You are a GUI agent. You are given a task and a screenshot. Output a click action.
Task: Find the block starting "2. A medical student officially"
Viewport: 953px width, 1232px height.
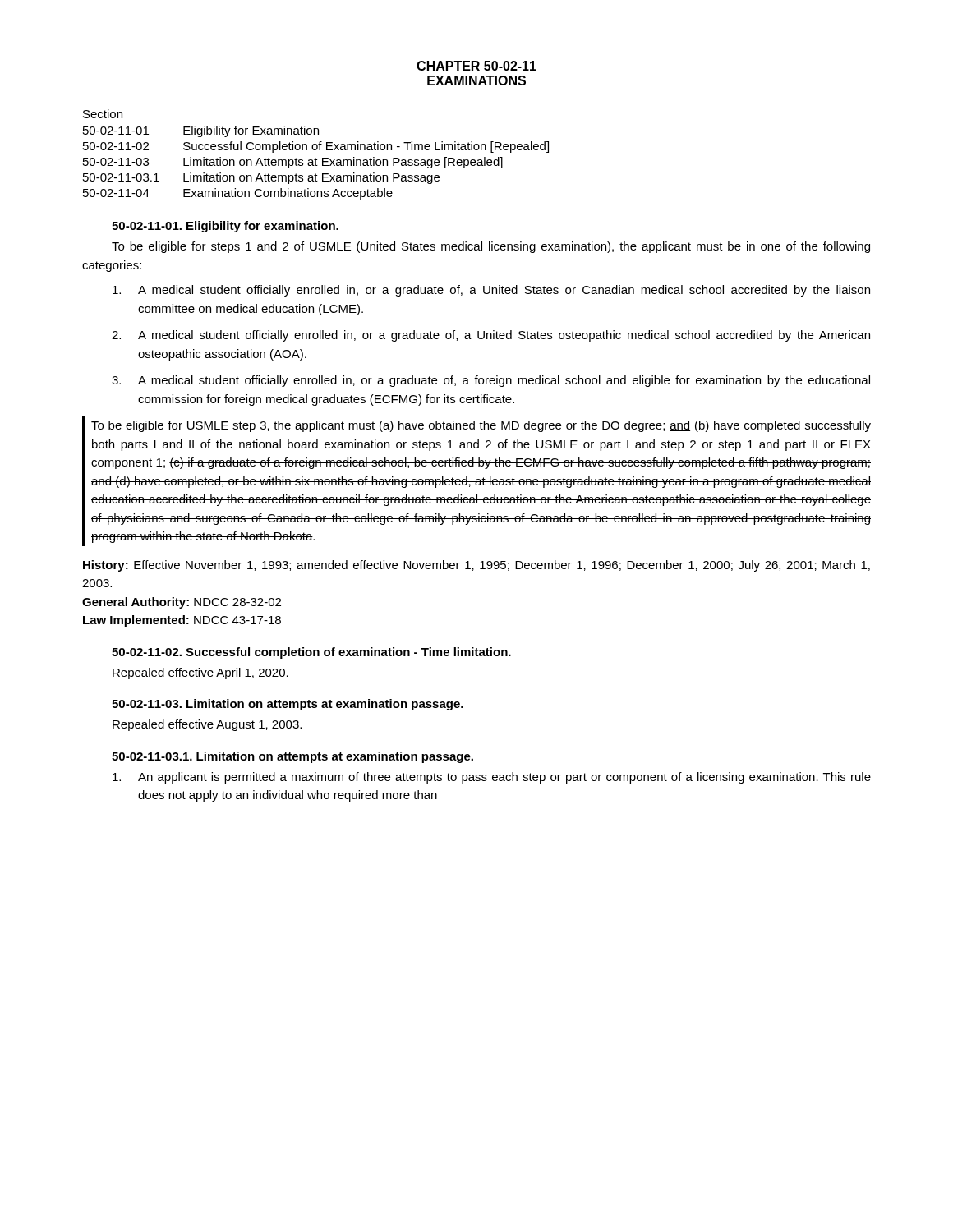click(491, 345)
